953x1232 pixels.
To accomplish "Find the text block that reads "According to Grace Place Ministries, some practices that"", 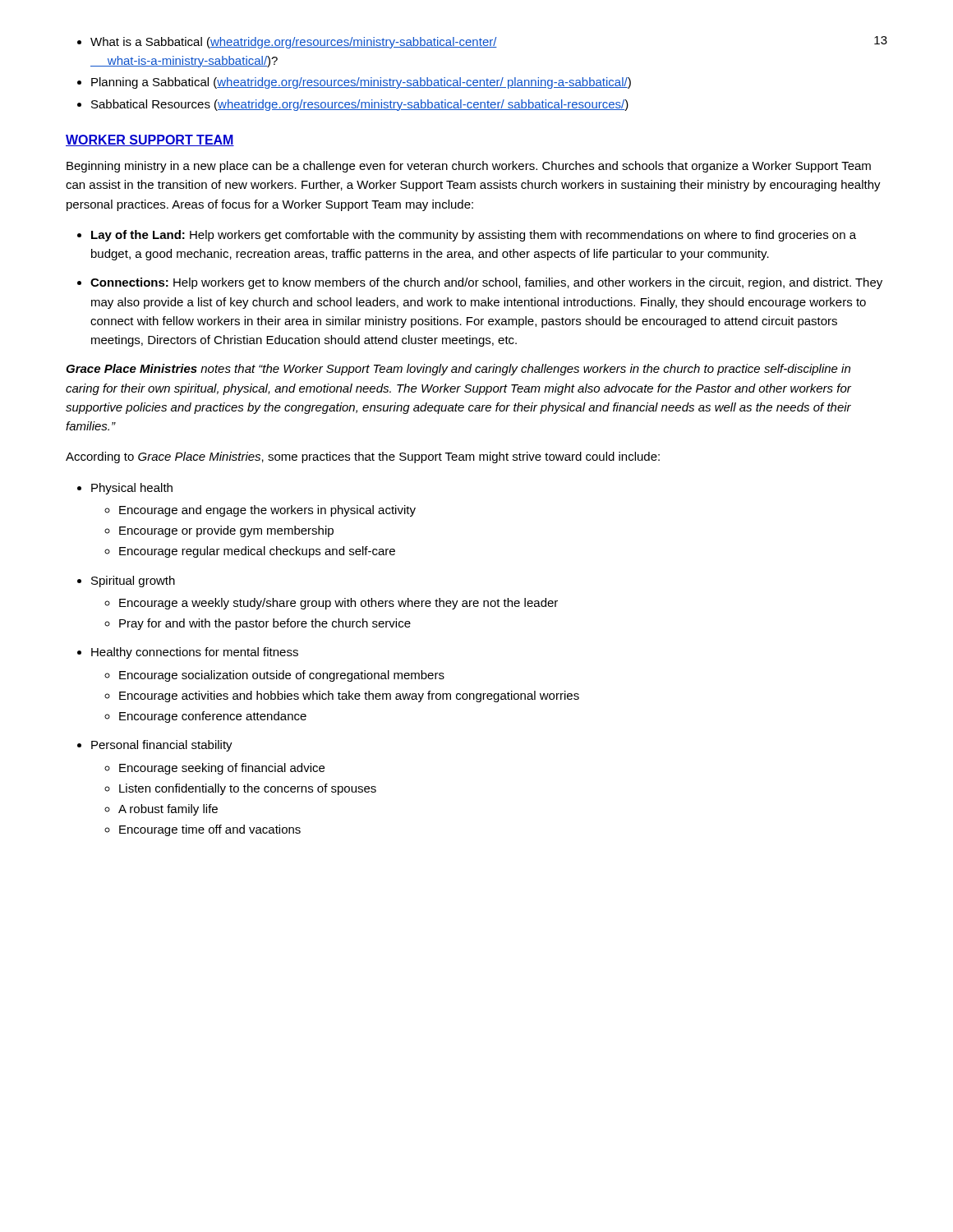I will [x=363, y=456].
